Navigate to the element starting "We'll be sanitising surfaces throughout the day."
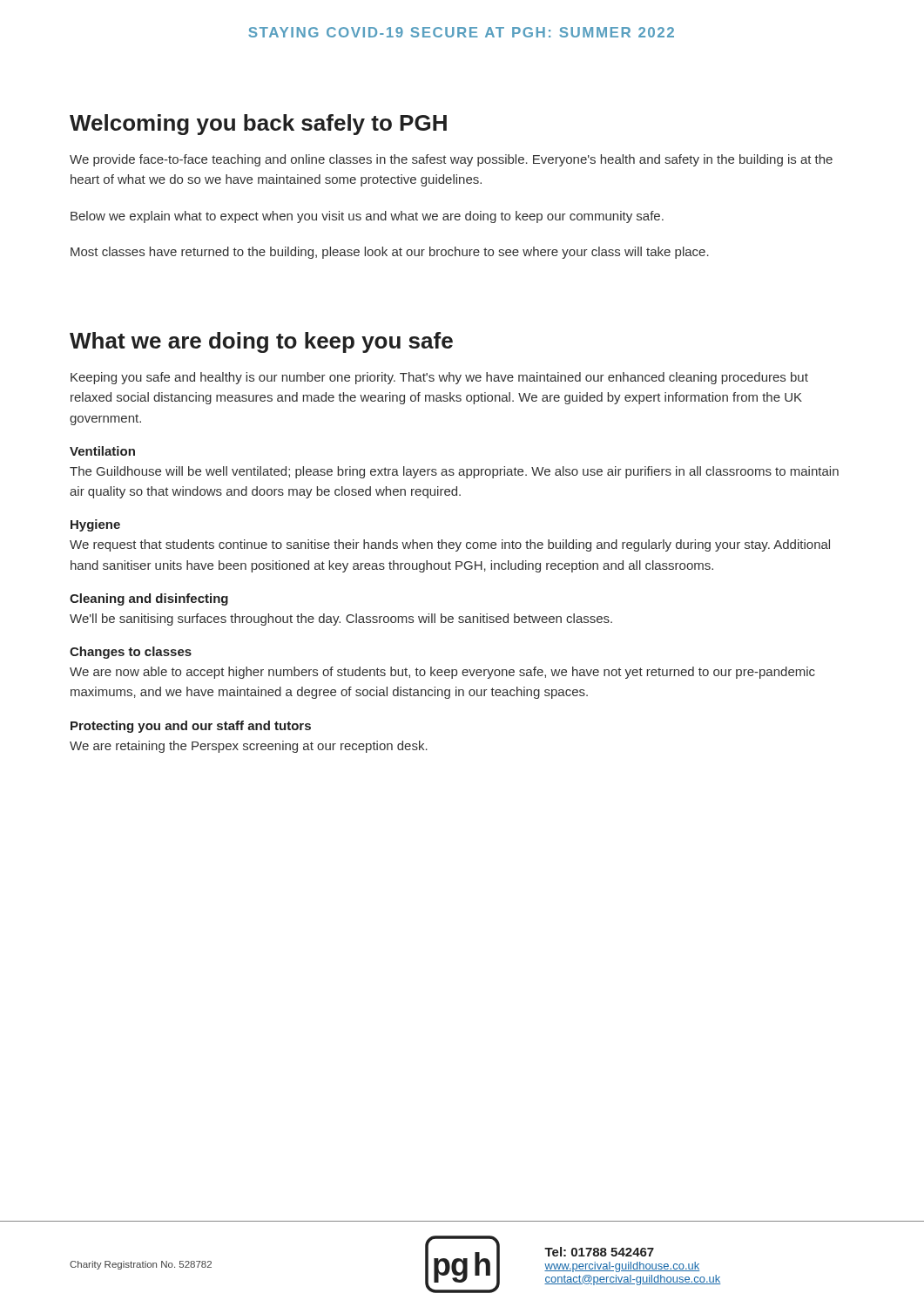Image resolution: width=924 pixels, height=1307 pixels. [x=342, y=618]
